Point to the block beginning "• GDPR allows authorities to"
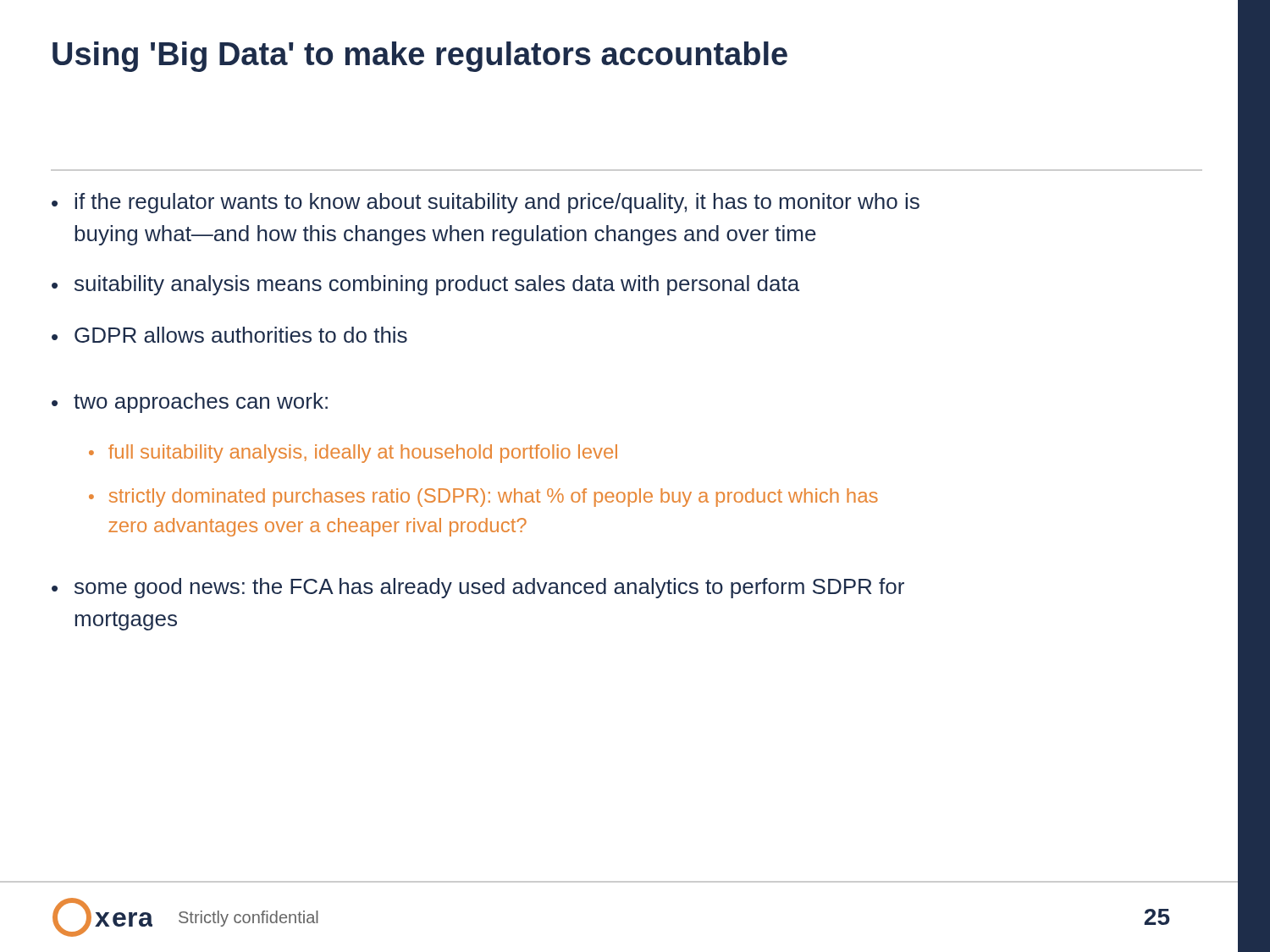Viewport: 1270px width, 952px height. click(229, 336)
